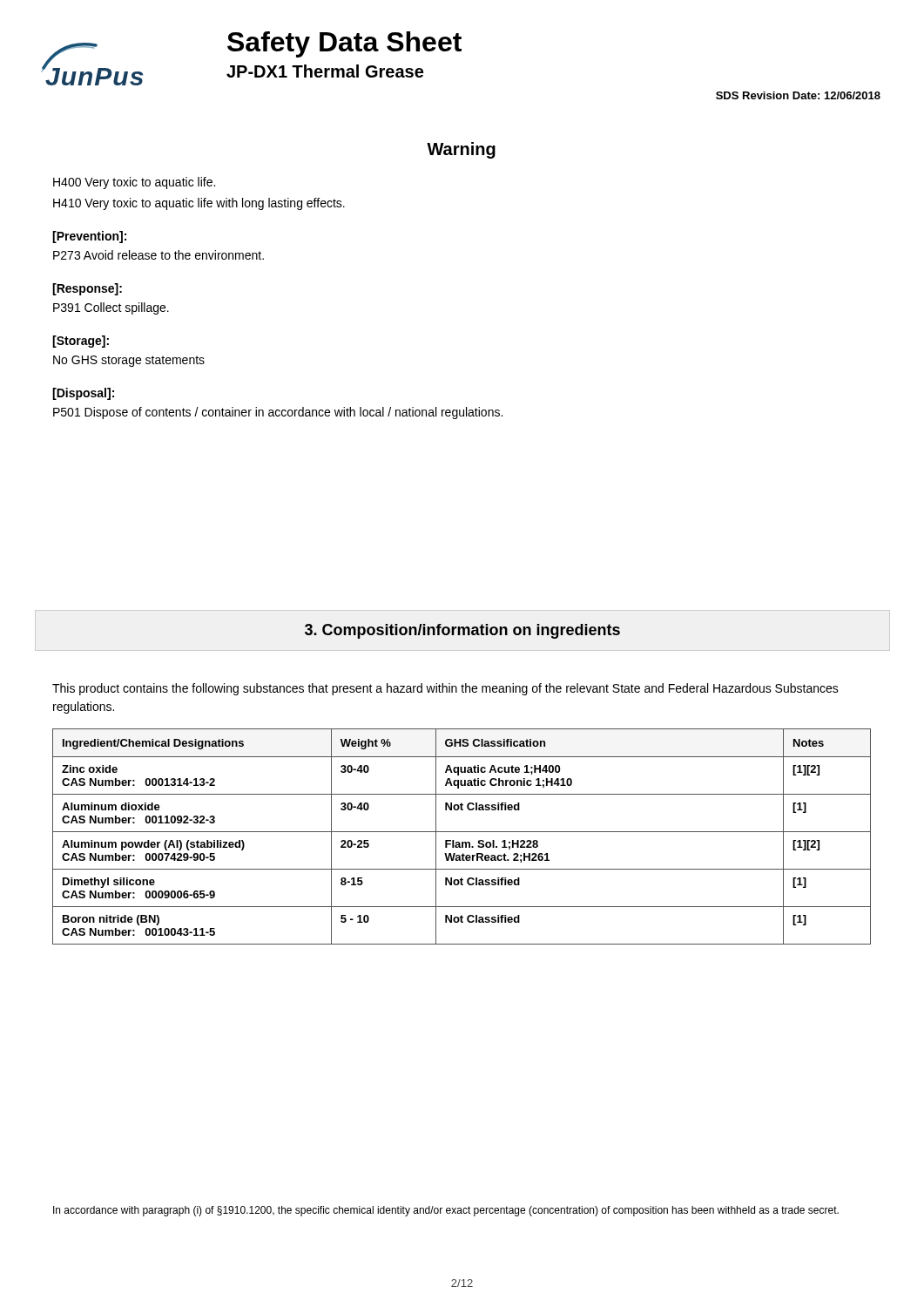Click where it says "P273 Avoid release to the environment."
Viewport: 924px width, 1307px height.
click(x=159, y=255)
